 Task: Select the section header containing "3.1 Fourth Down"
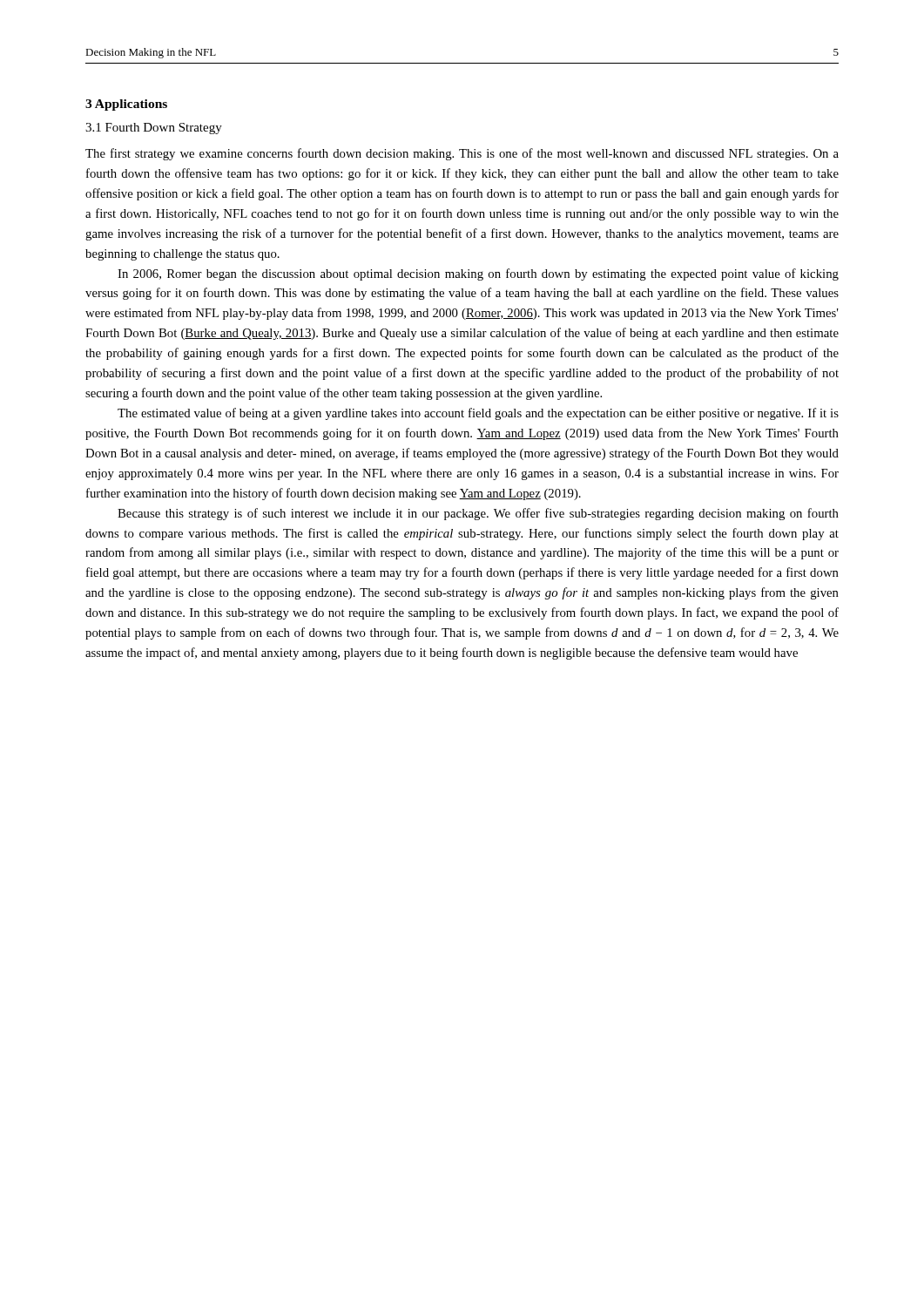click(154, 127)
